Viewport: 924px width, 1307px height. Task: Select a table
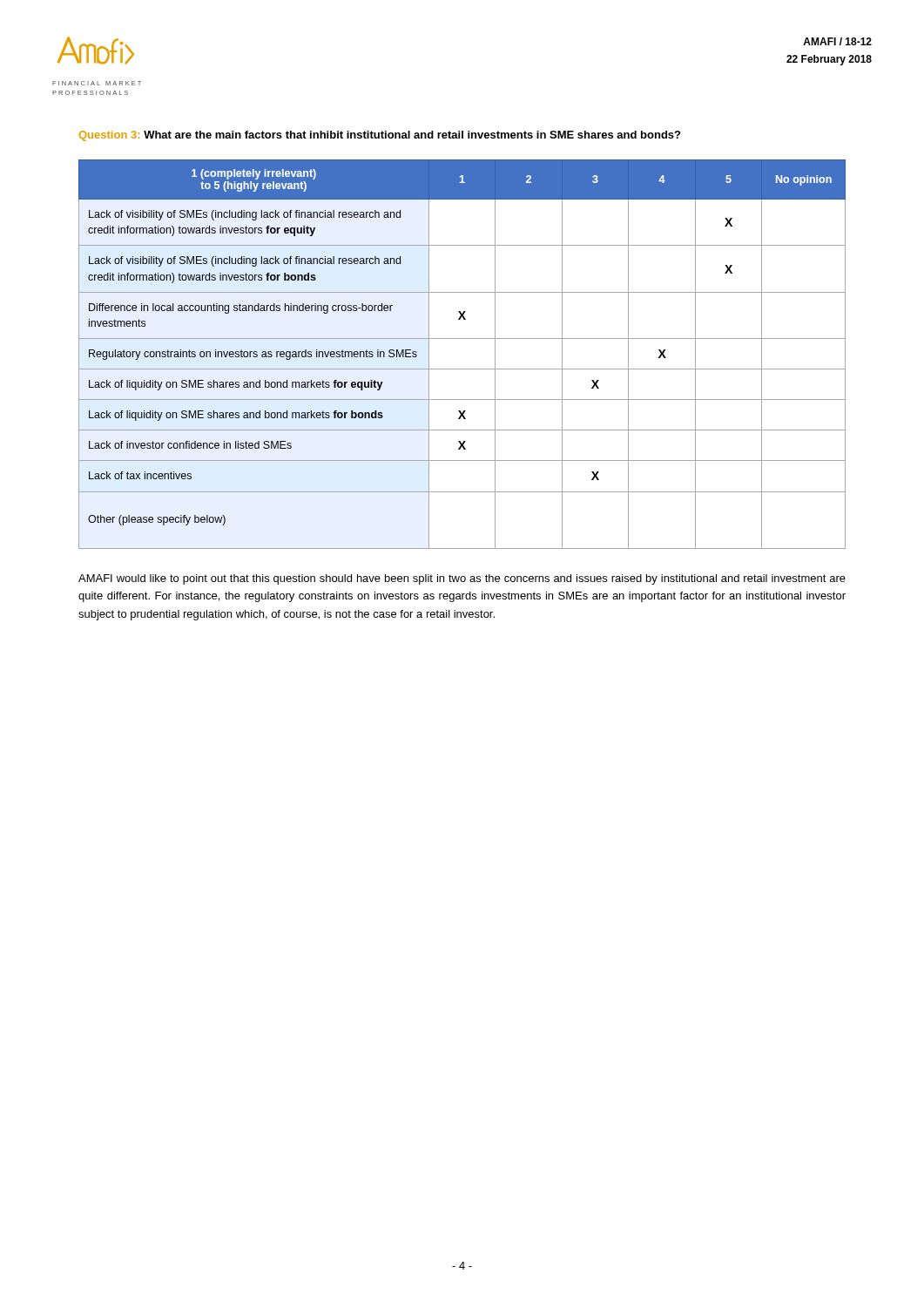click(462, 354)
